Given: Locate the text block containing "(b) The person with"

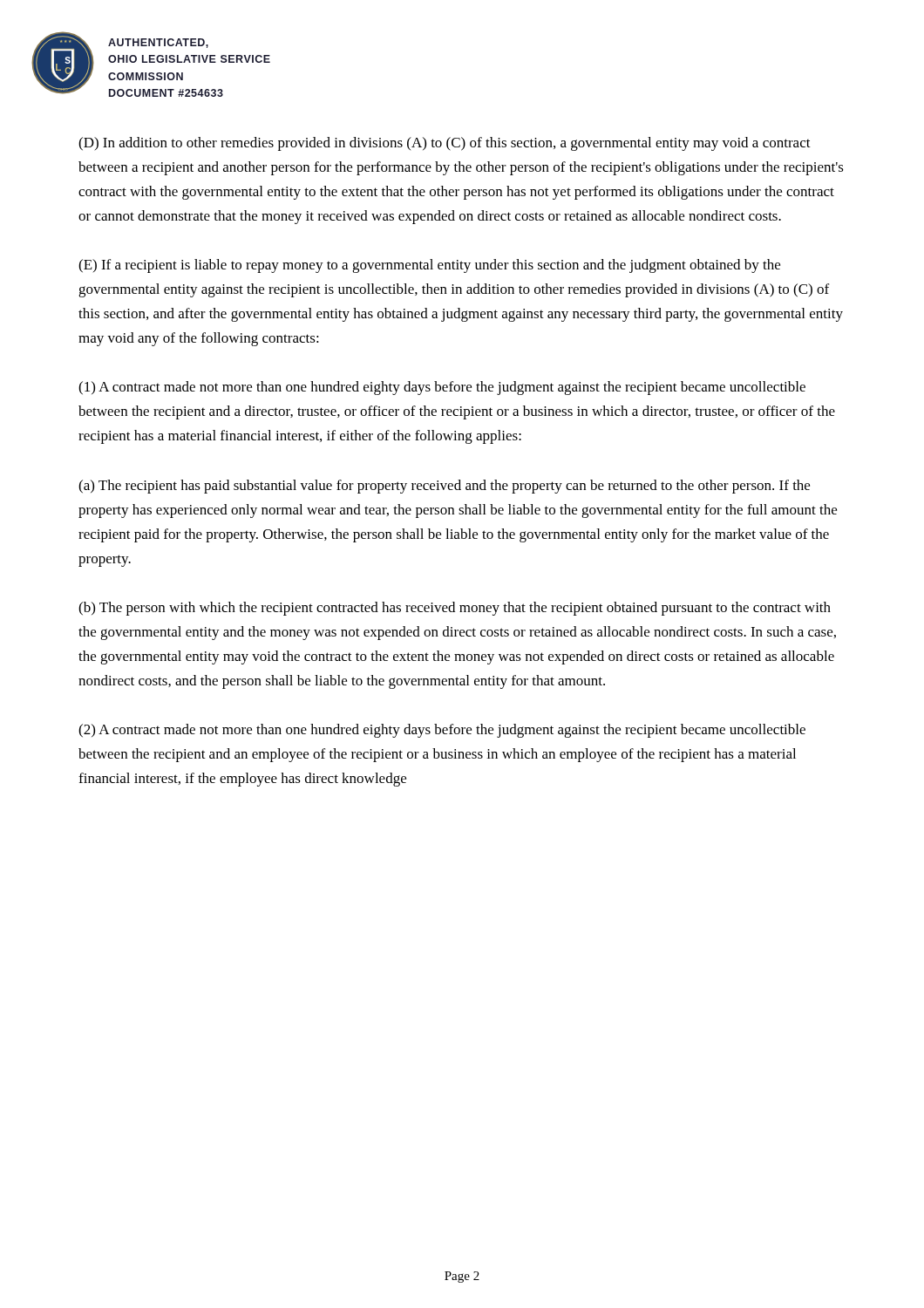Looking at the screenshot, I should tap(458, 644).
